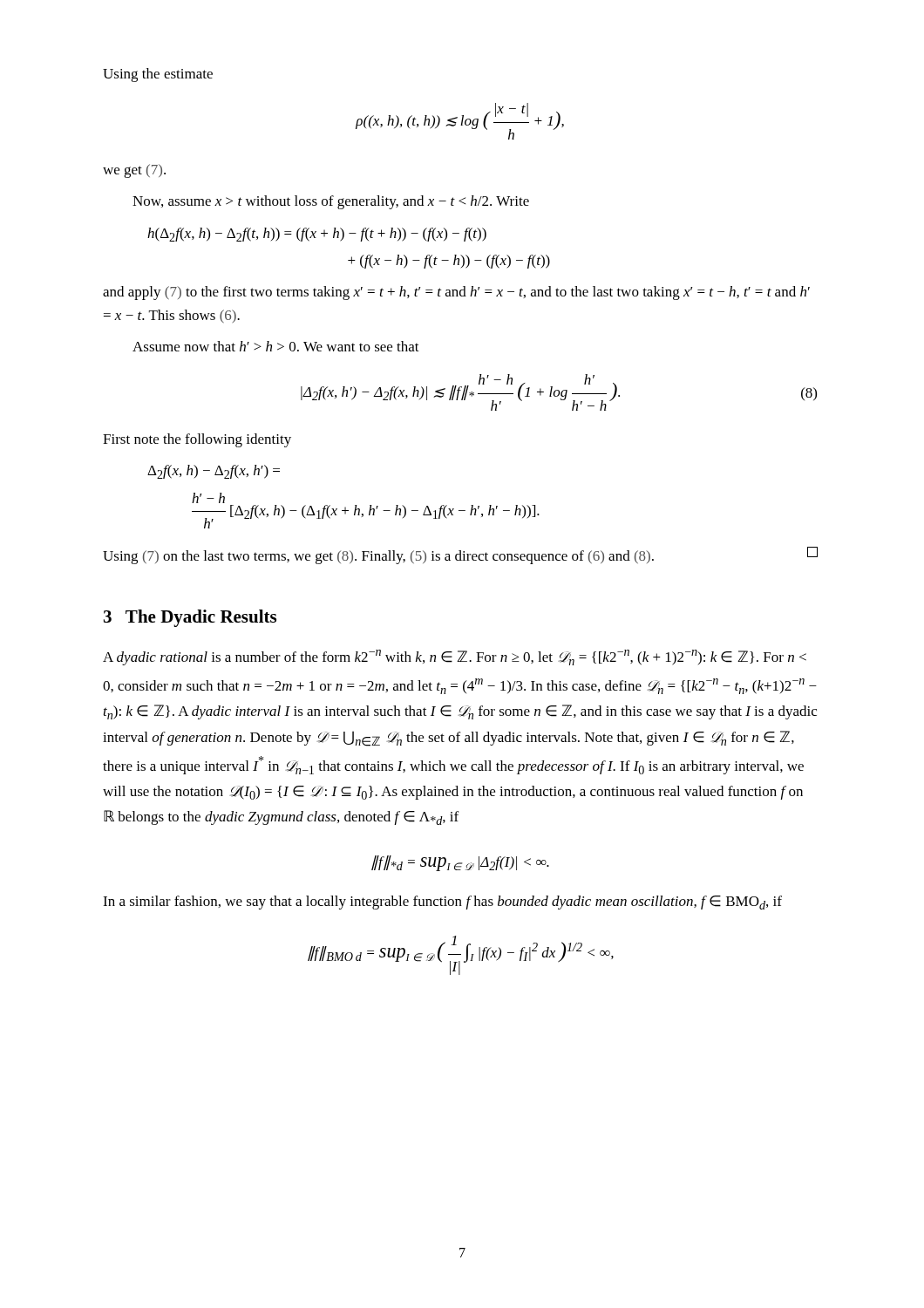Navigate to the text starting "Δ2f(x, h) − Δ2f(x, h′) = h′ −"
This screenshot has height=1308, width=924.
pyautogui.click(x=482, y=498)
